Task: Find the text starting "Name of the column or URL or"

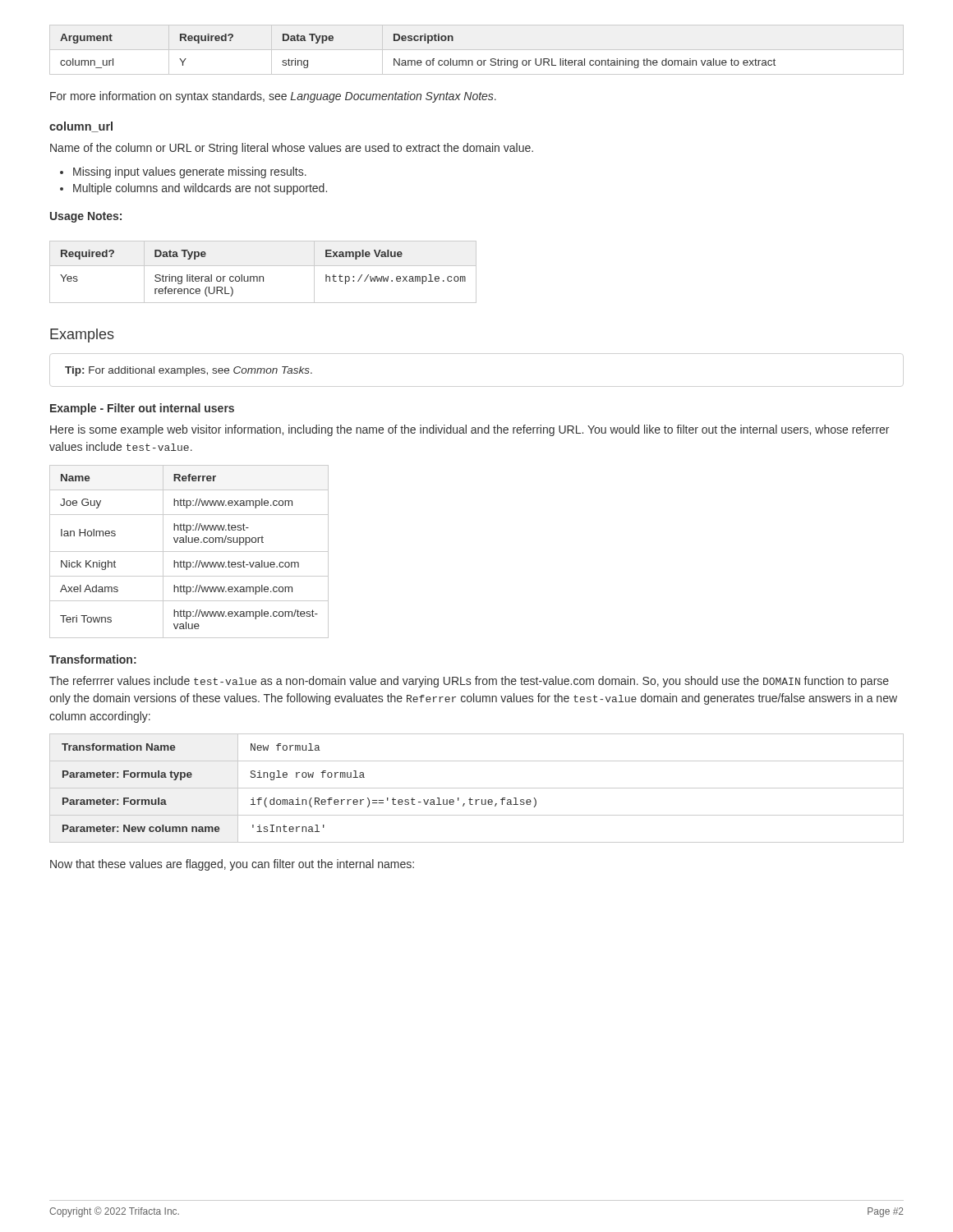Action: [x=292, y=148]
